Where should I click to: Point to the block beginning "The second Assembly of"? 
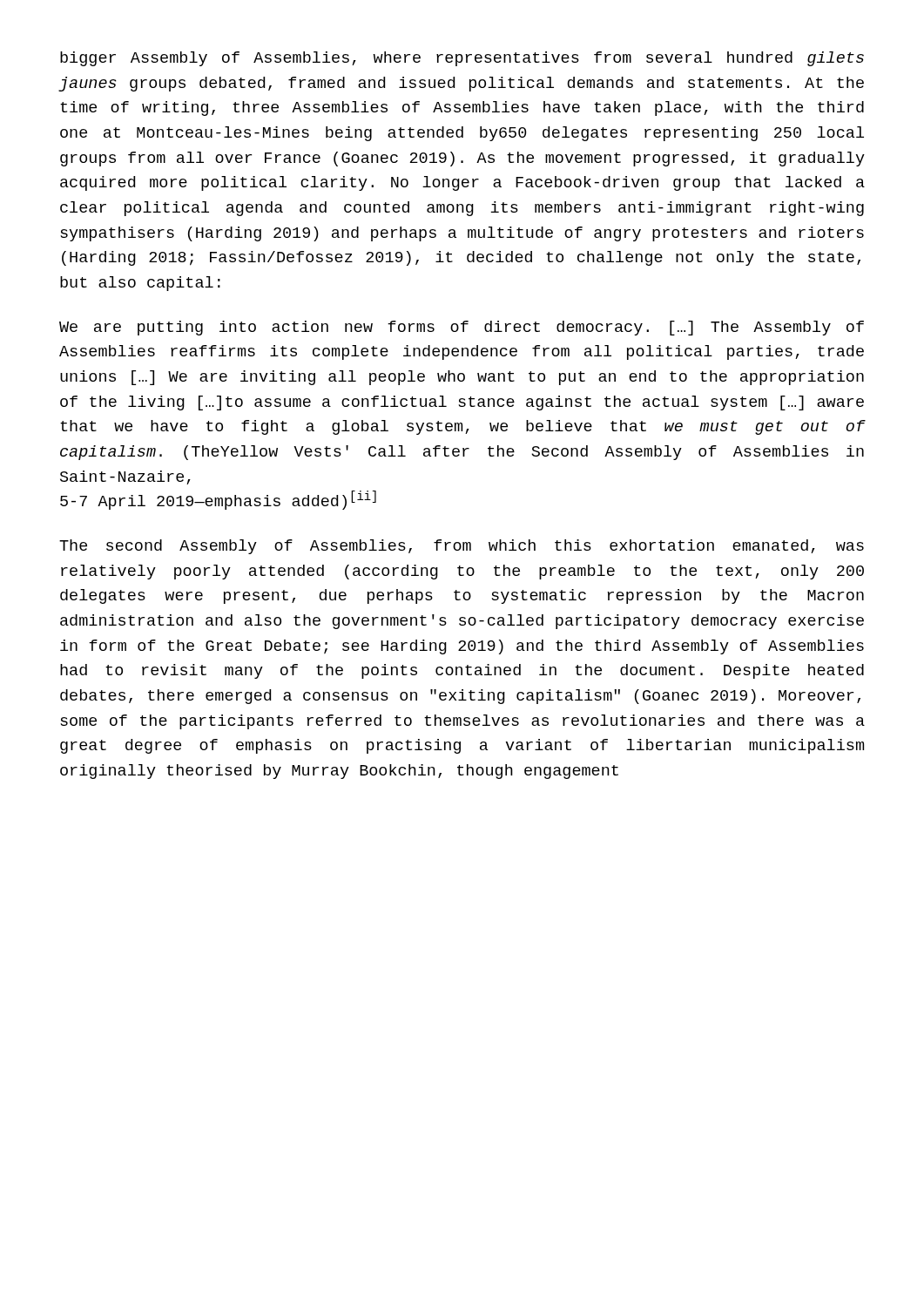coord(462,659)
